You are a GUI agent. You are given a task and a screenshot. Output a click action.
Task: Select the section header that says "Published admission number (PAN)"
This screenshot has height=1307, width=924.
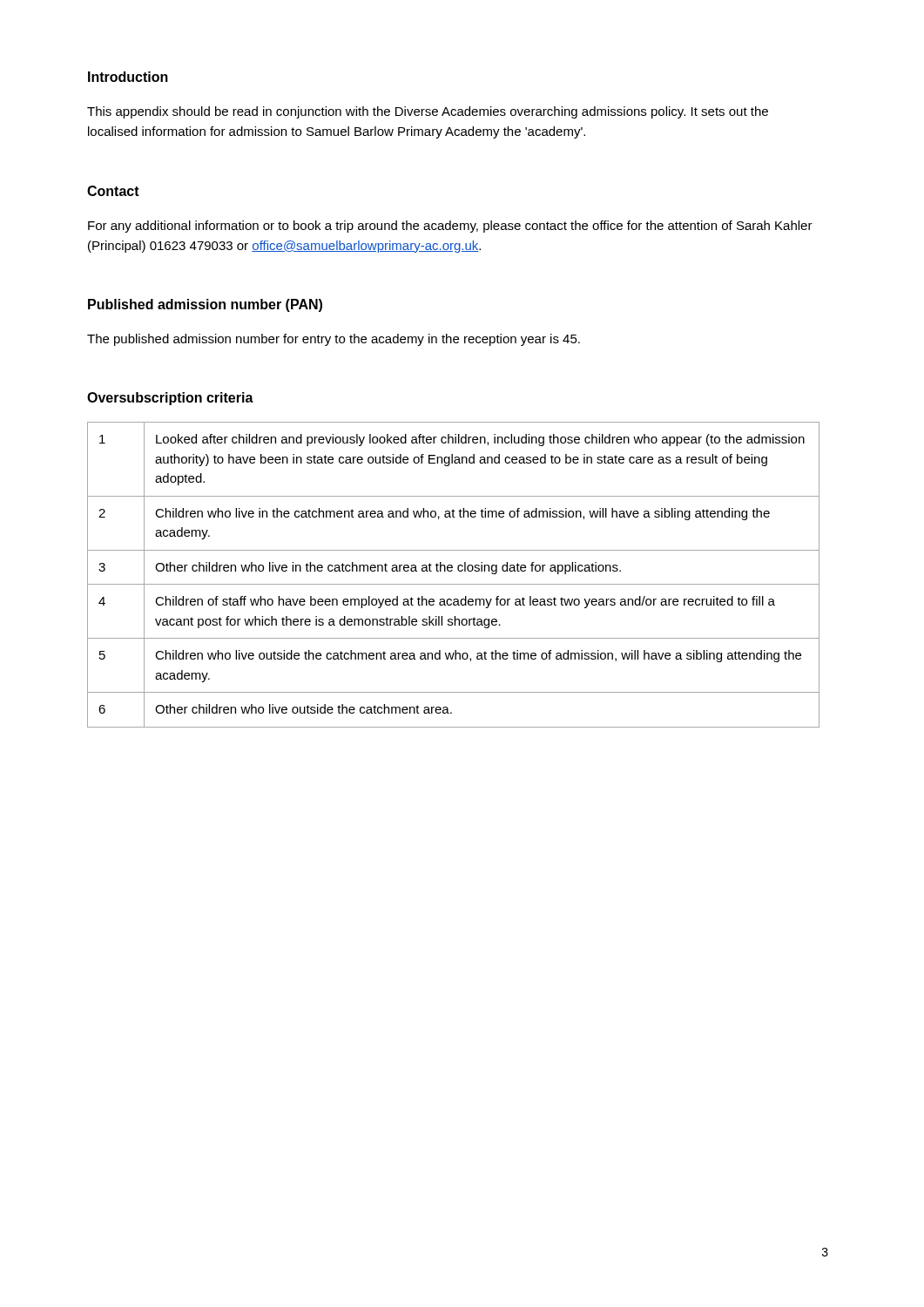coord(205,305)
